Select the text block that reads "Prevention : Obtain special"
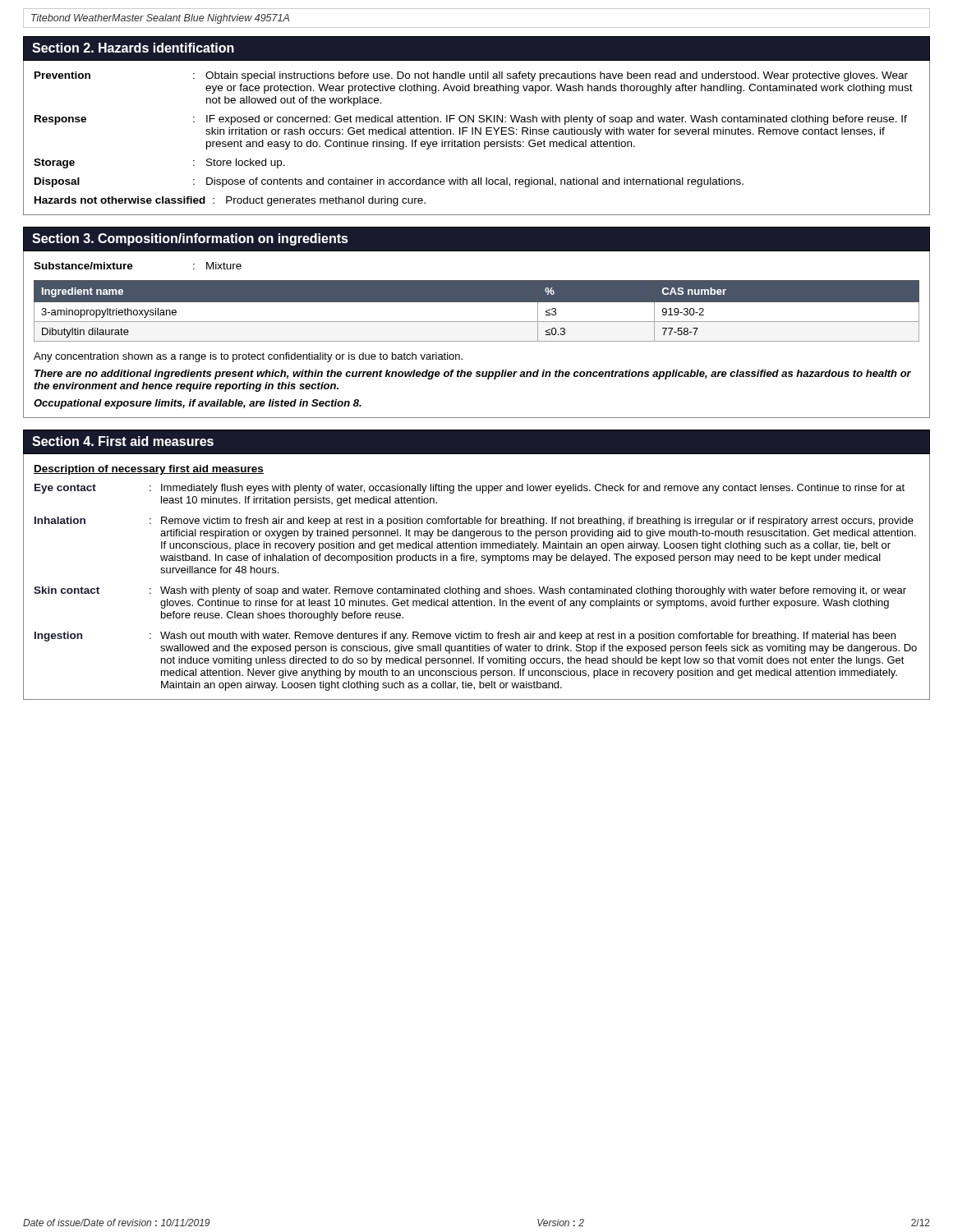The width and height of the screenshot is (953, 1232). point(476,87)
